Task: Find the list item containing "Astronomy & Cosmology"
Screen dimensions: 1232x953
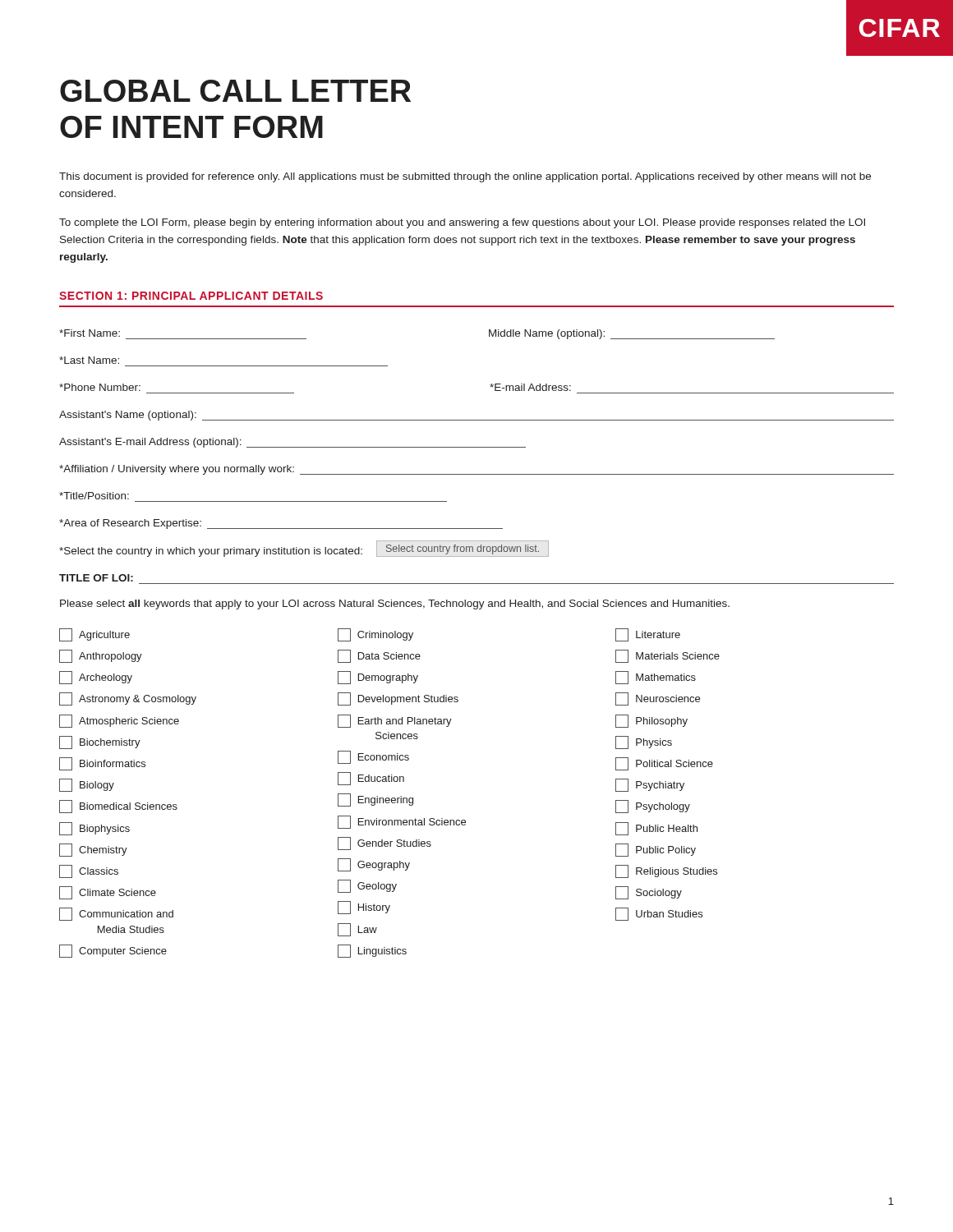Action: [128, 699]
